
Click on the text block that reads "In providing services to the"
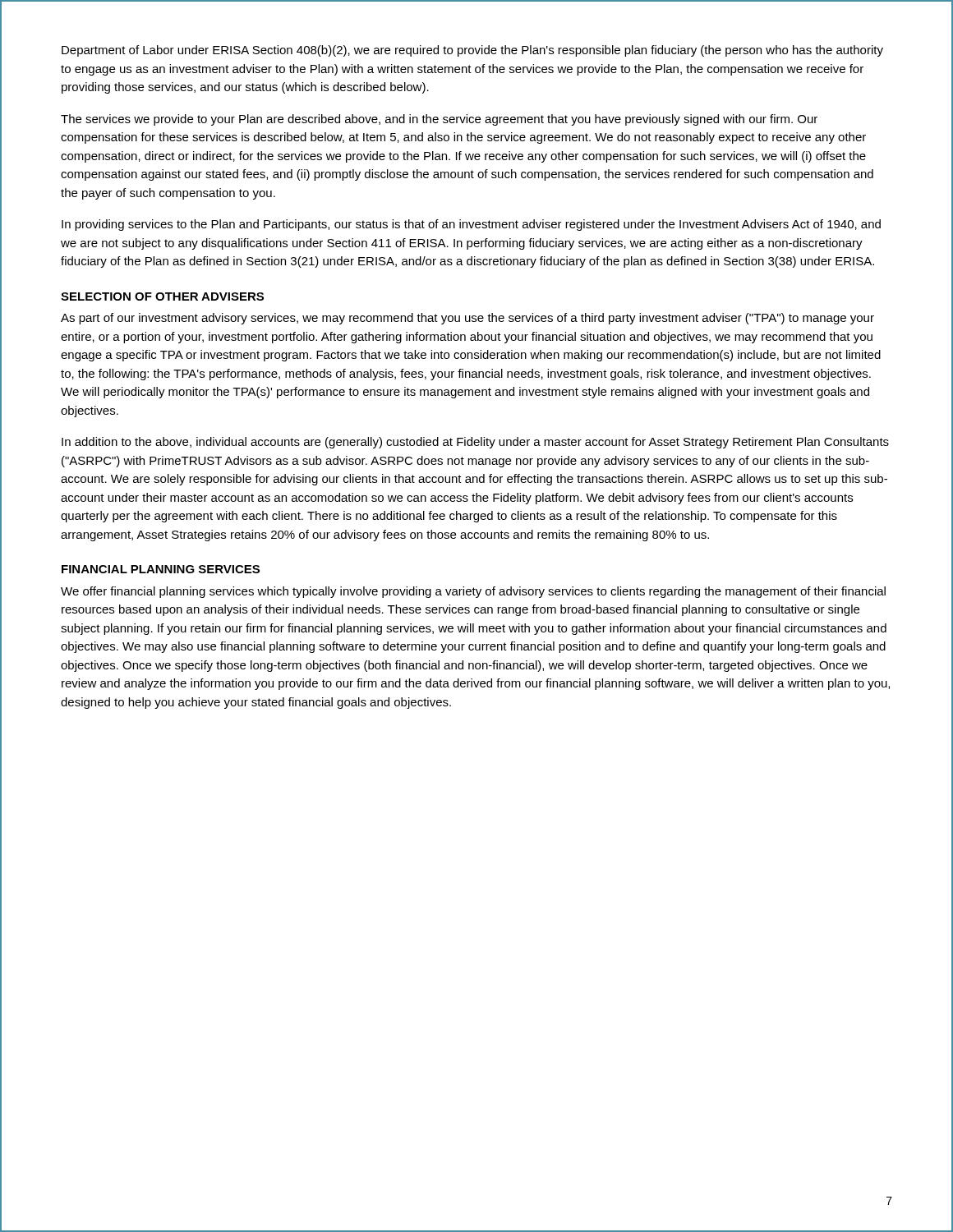(x=476, y=243)
